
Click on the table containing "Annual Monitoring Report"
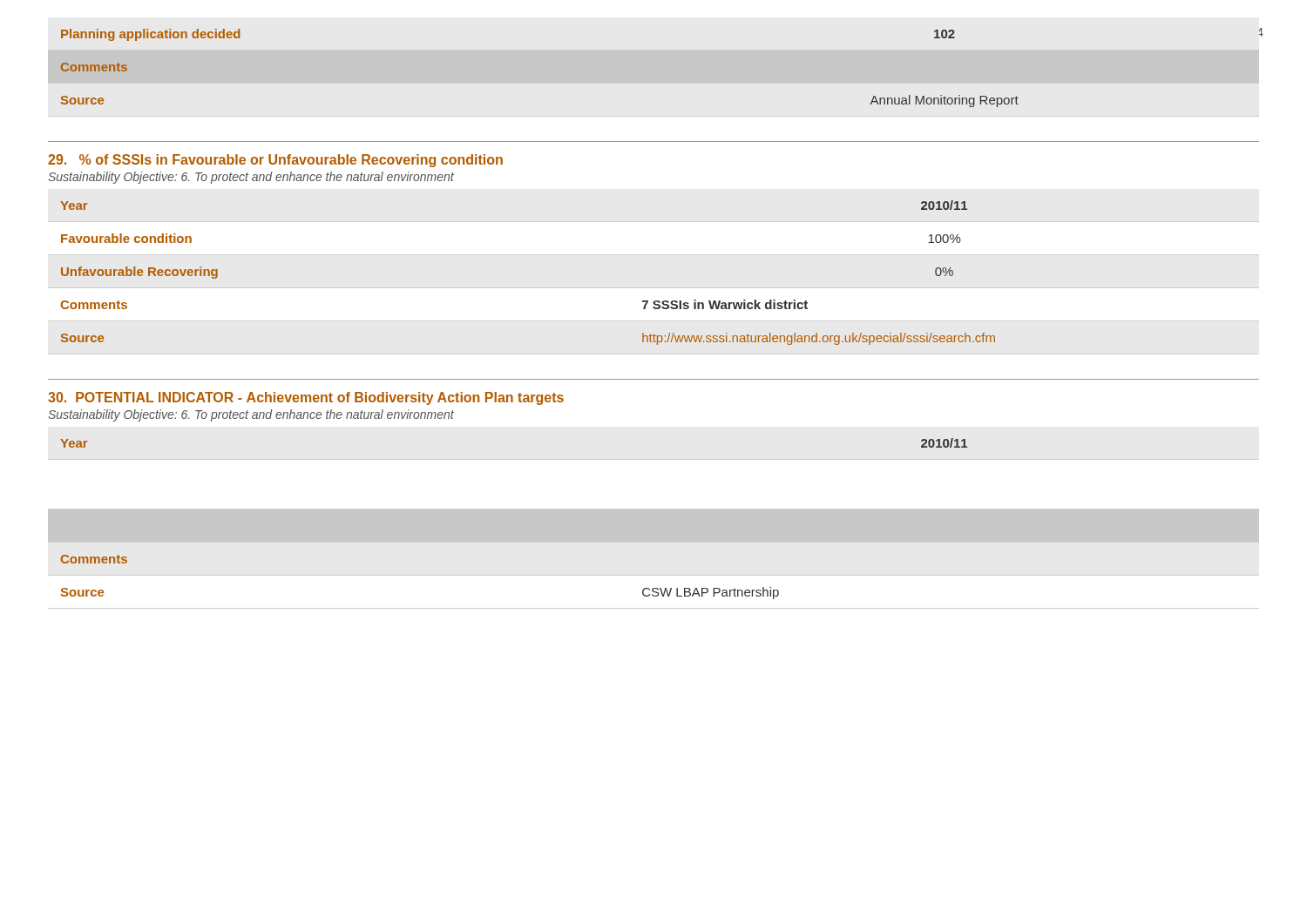(x=654, y=67)
